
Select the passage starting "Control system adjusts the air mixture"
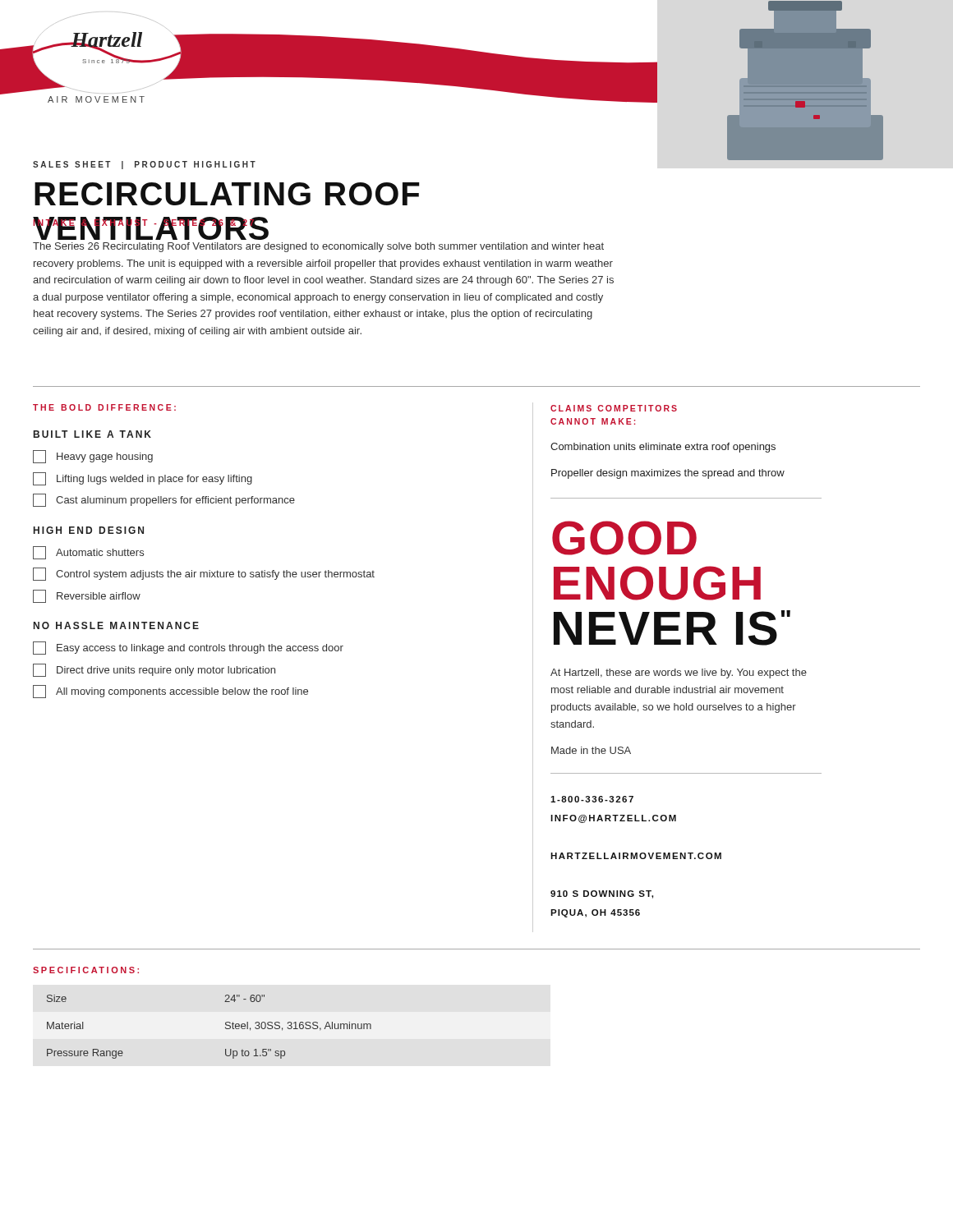pyautogui.click(x=204, y=574)
